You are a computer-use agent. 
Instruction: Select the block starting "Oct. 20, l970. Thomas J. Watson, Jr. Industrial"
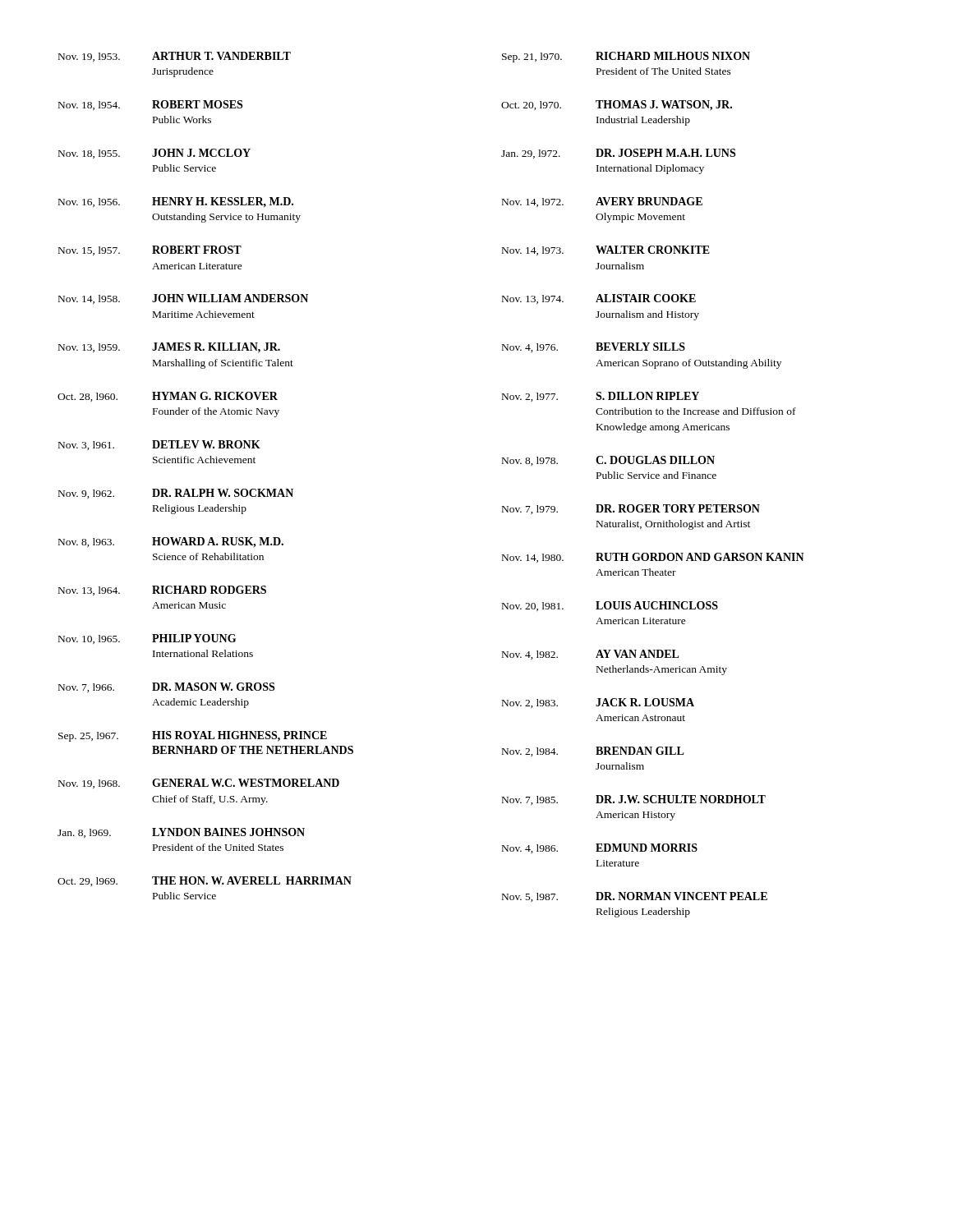point(698,113)
